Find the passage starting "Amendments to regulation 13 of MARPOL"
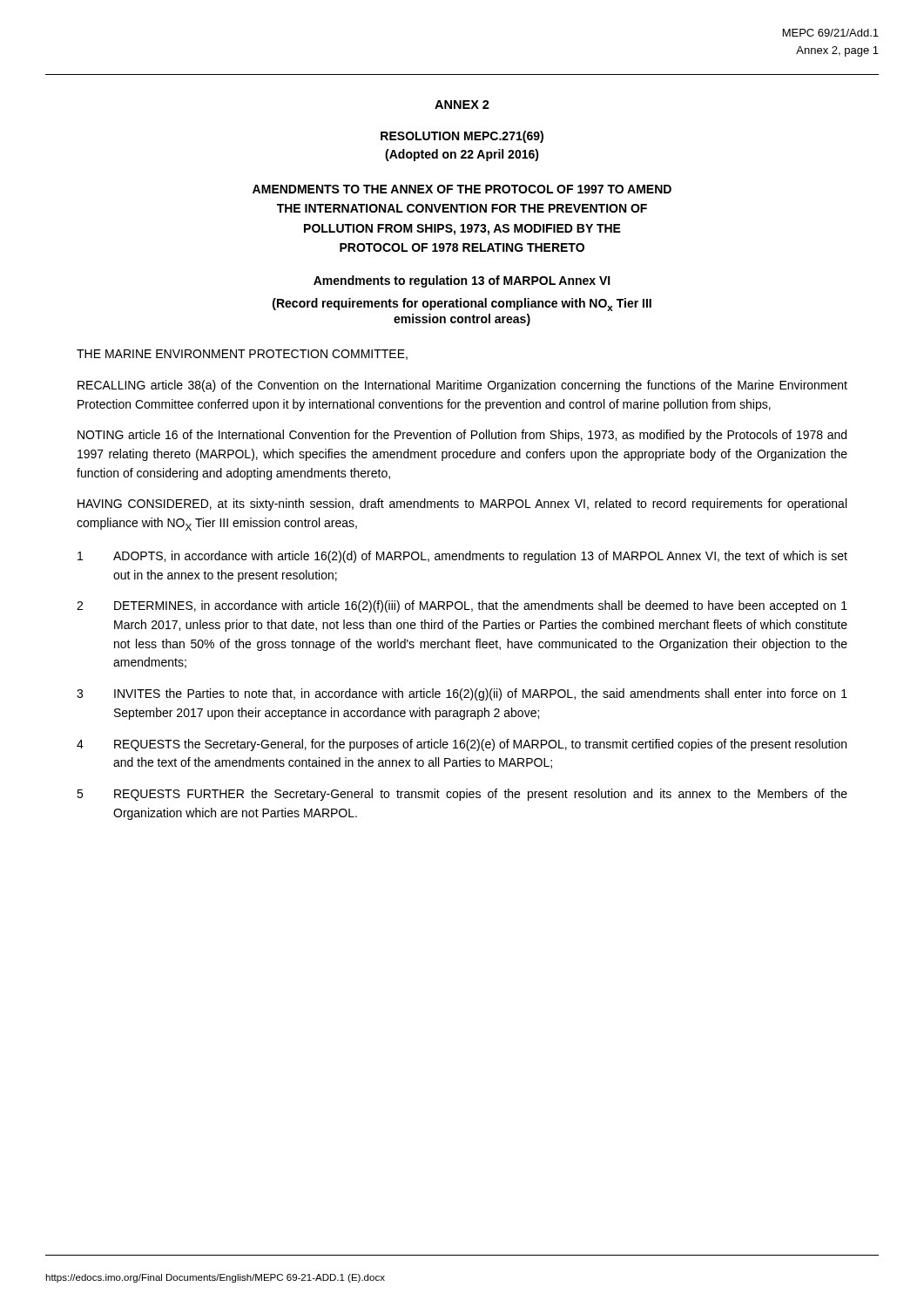This screenshot has height=1307, width=924. (462, 280)
